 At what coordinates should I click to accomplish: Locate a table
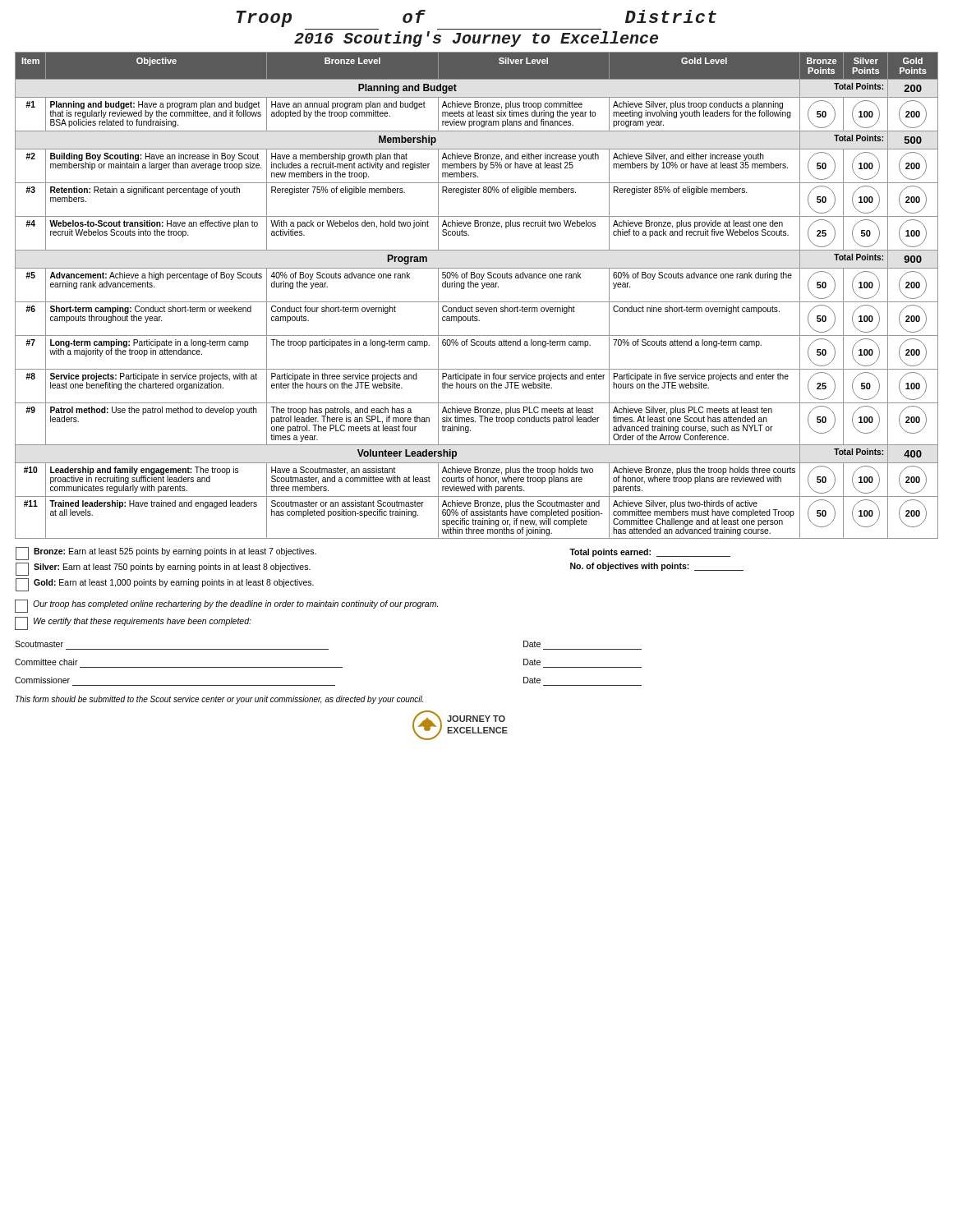[x=476, y=295]
